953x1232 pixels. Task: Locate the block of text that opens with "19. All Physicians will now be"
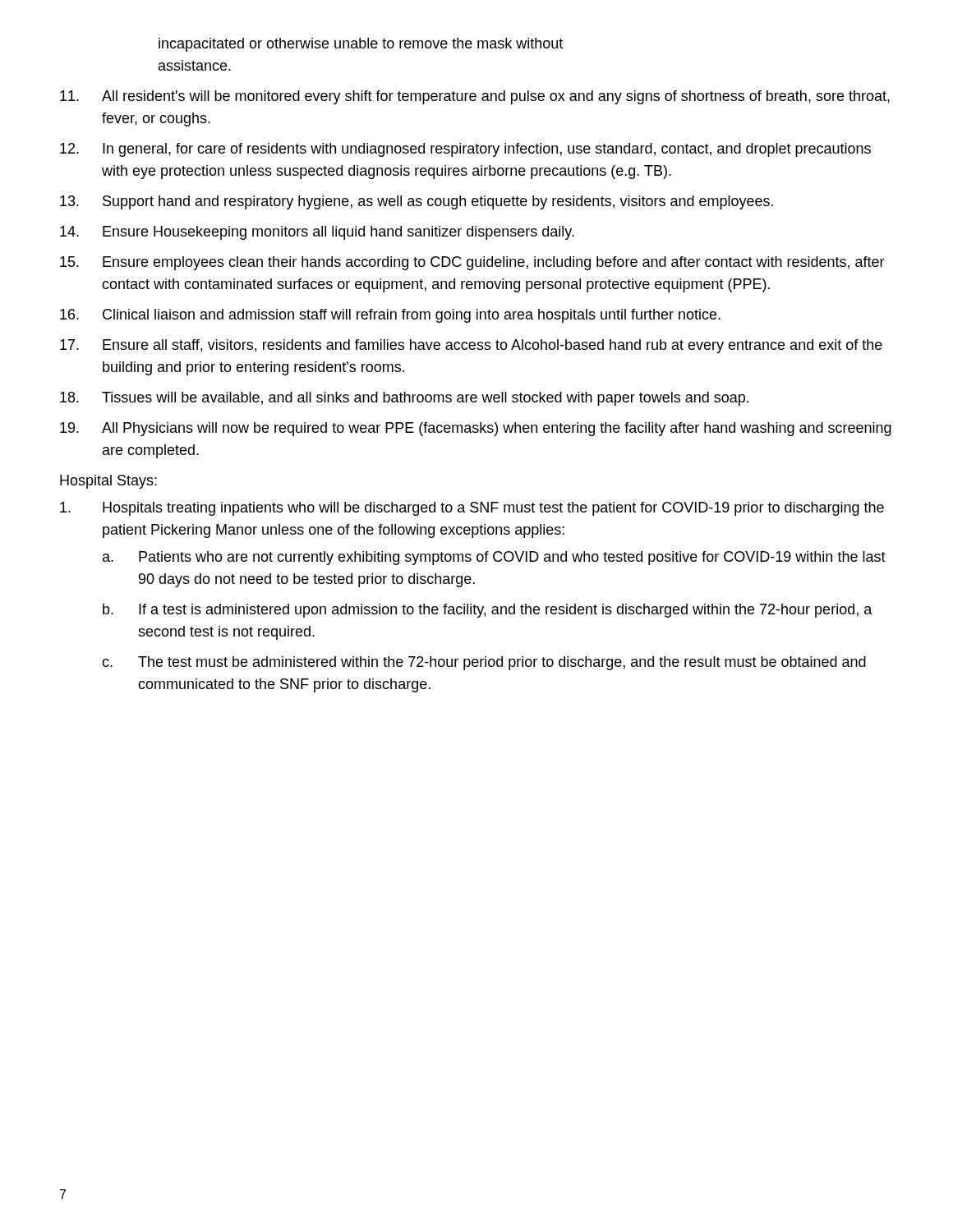tap(476, 439)
